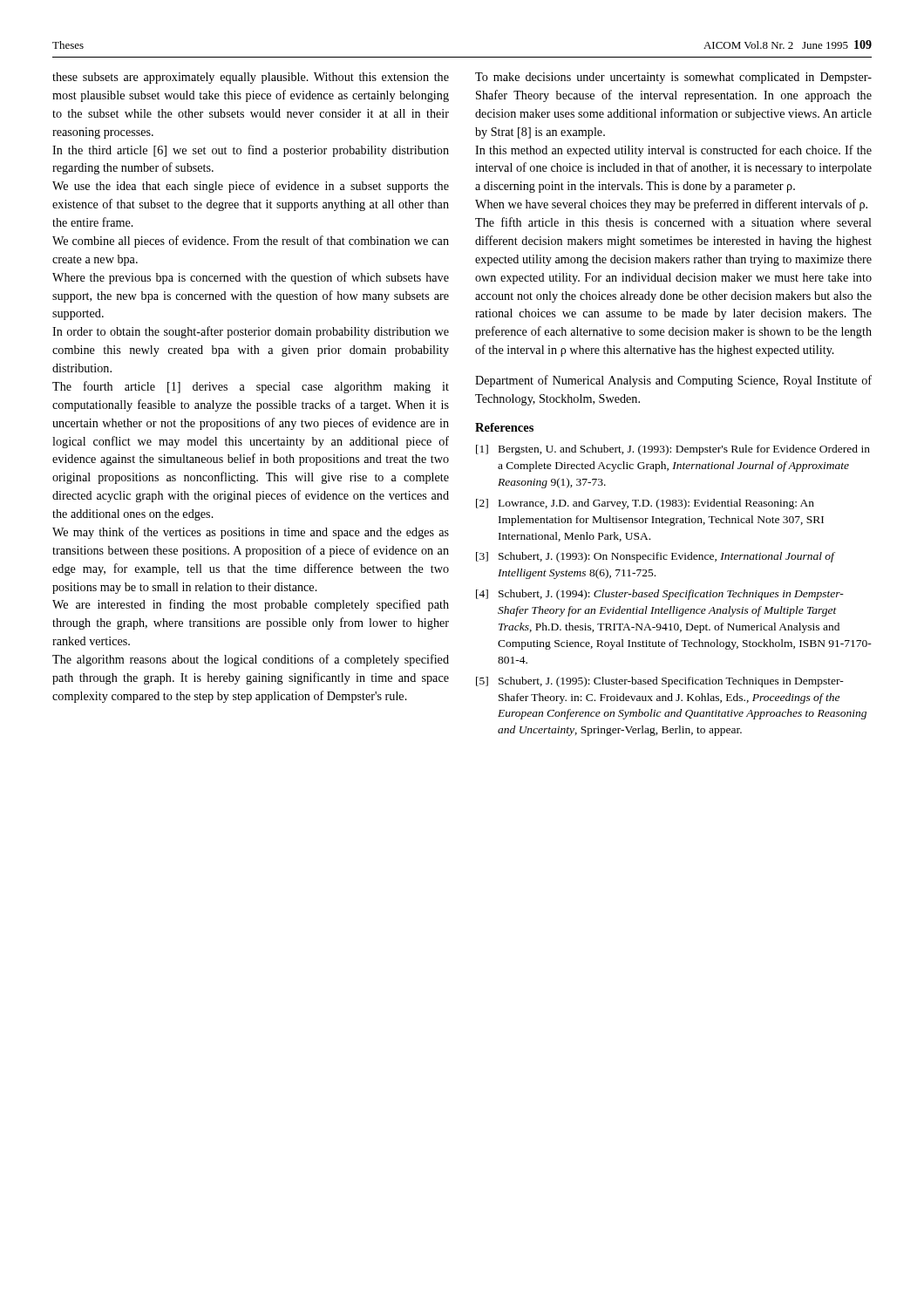The height and width of the screenshot is (1308, 924).
Task: Point to the passage starting "We may think of the vertices"
Action: (x=251, y=559)
